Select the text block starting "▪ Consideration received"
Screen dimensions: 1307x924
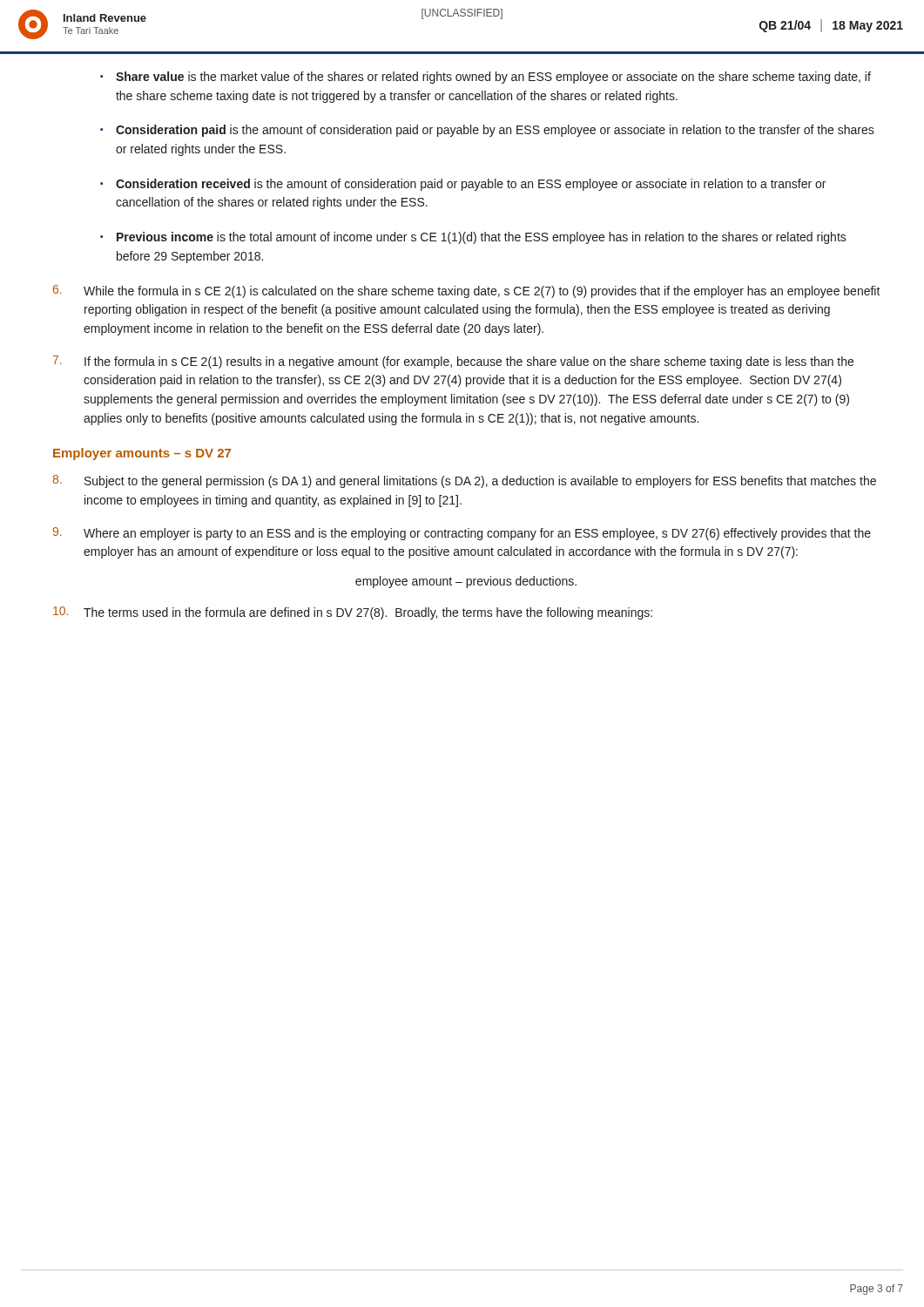click(x=490, y=194)
